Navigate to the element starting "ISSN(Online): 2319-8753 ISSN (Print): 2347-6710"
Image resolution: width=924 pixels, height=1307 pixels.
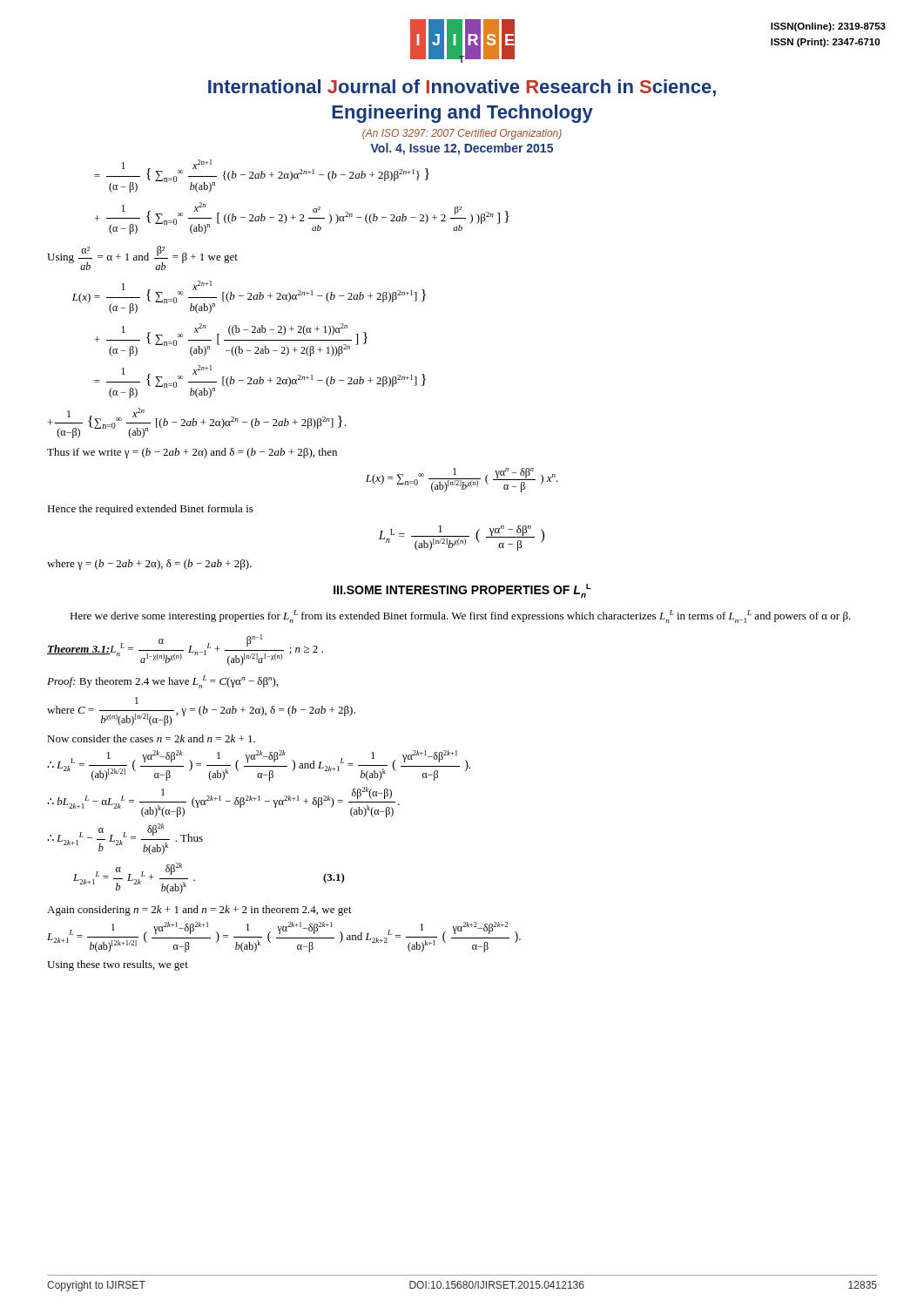tap(828, 34)
